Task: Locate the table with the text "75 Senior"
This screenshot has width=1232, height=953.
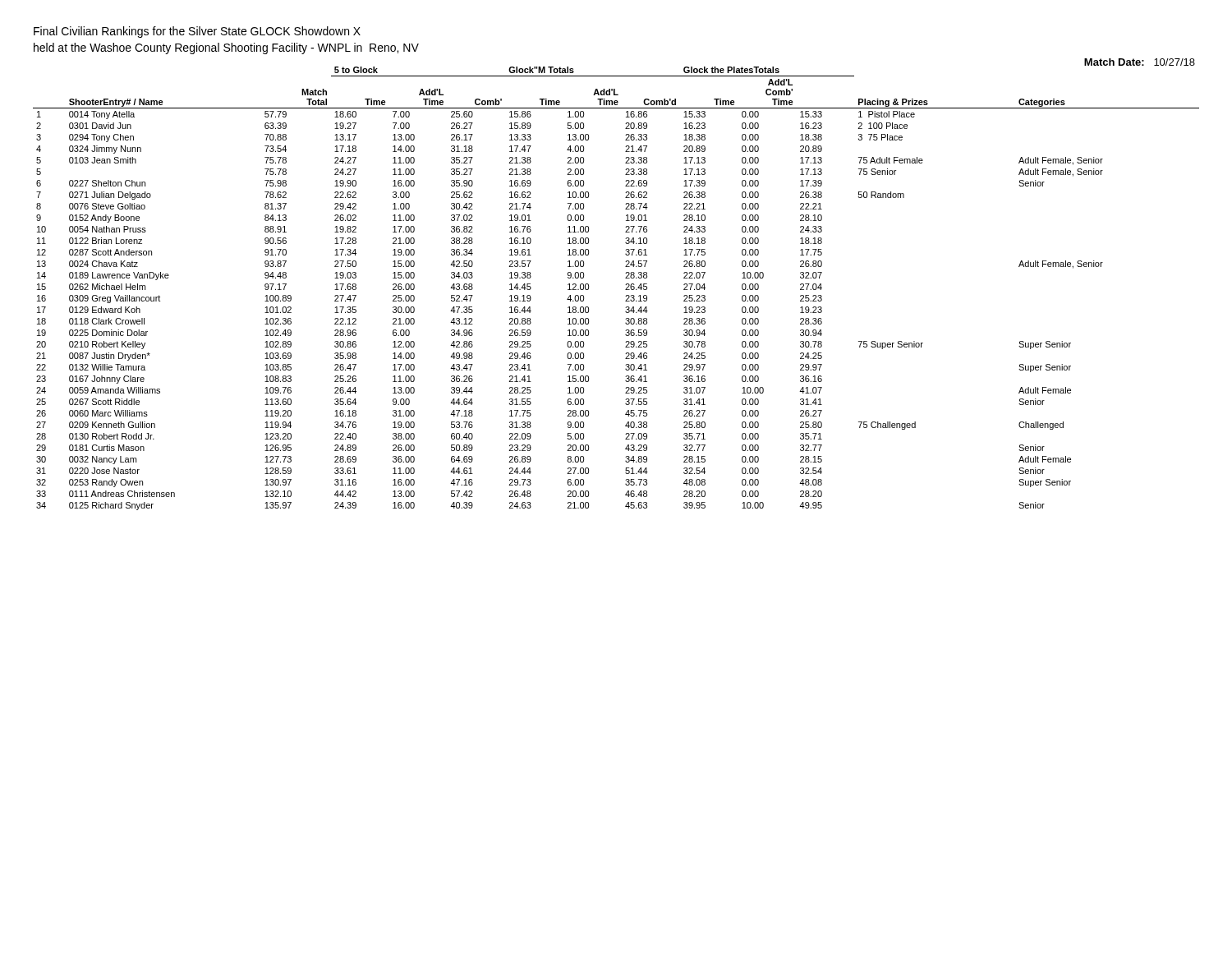Action: tap(616, 288)
